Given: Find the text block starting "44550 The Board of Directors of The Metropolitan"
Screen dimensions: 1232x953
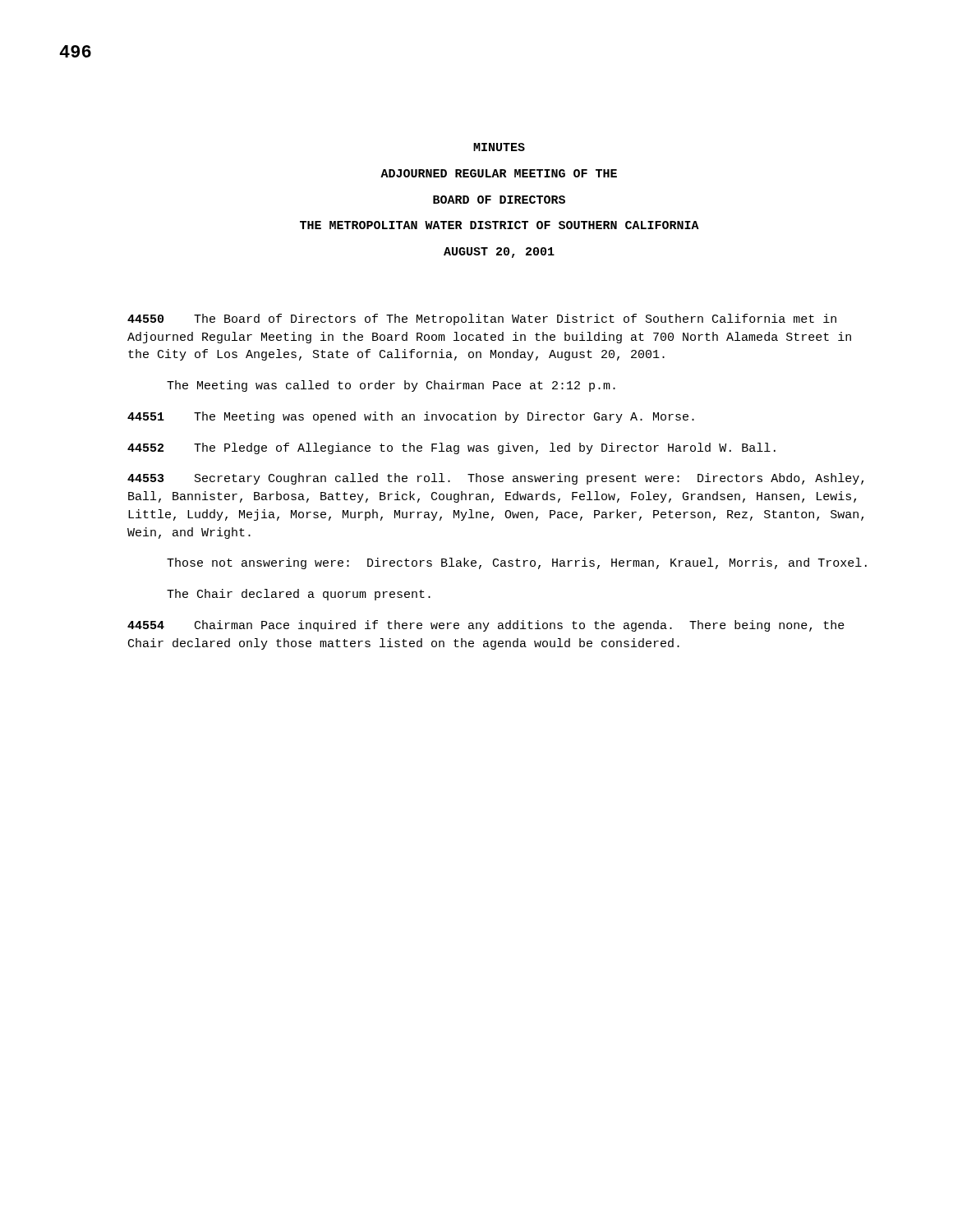Looking at the screenshot, I should coord(490,338).
